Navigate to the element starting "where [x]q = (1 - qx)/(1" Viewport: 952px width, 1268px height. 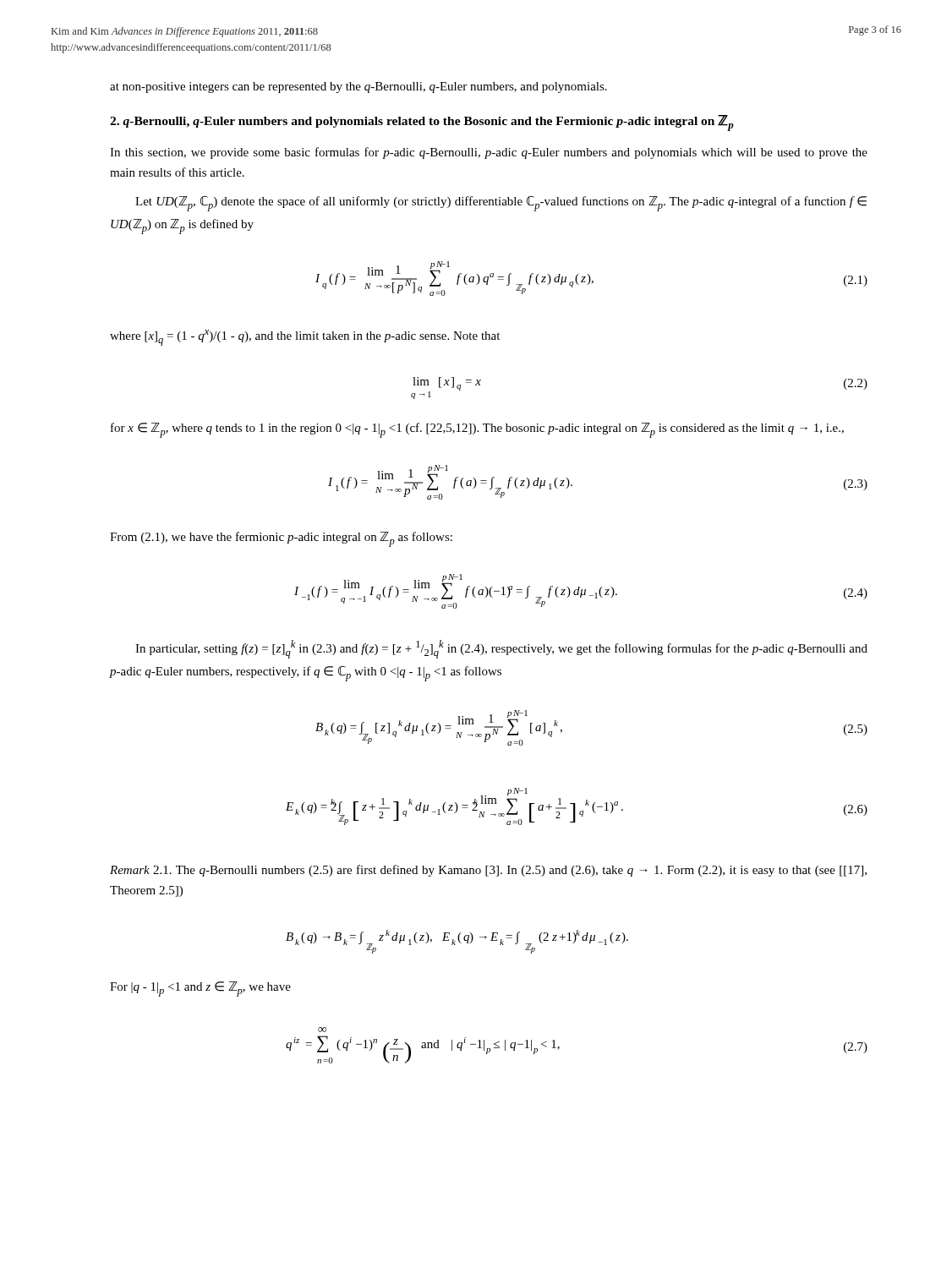point(489,336)
